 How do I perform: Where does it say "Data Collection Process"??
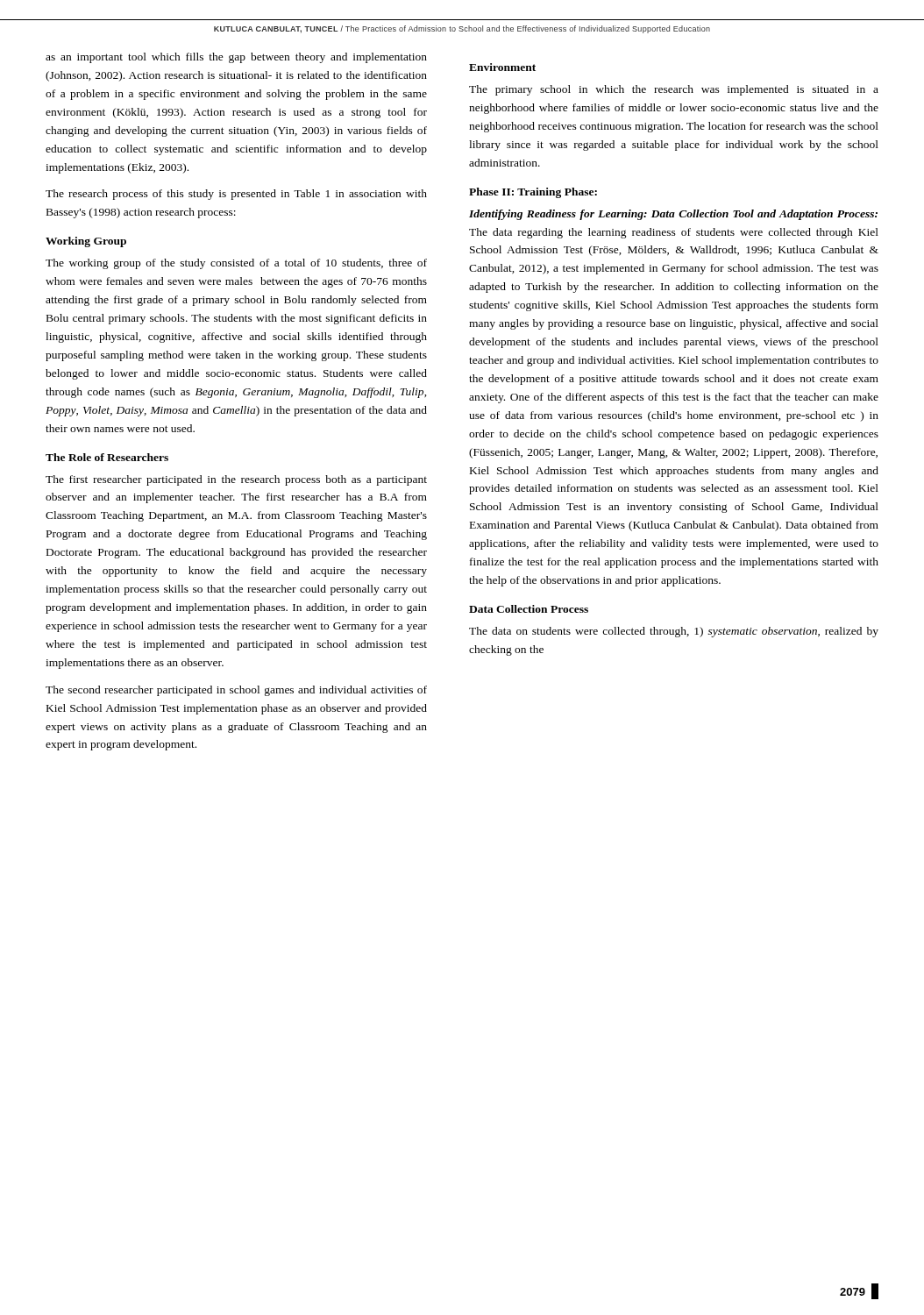tap(529, 609)
